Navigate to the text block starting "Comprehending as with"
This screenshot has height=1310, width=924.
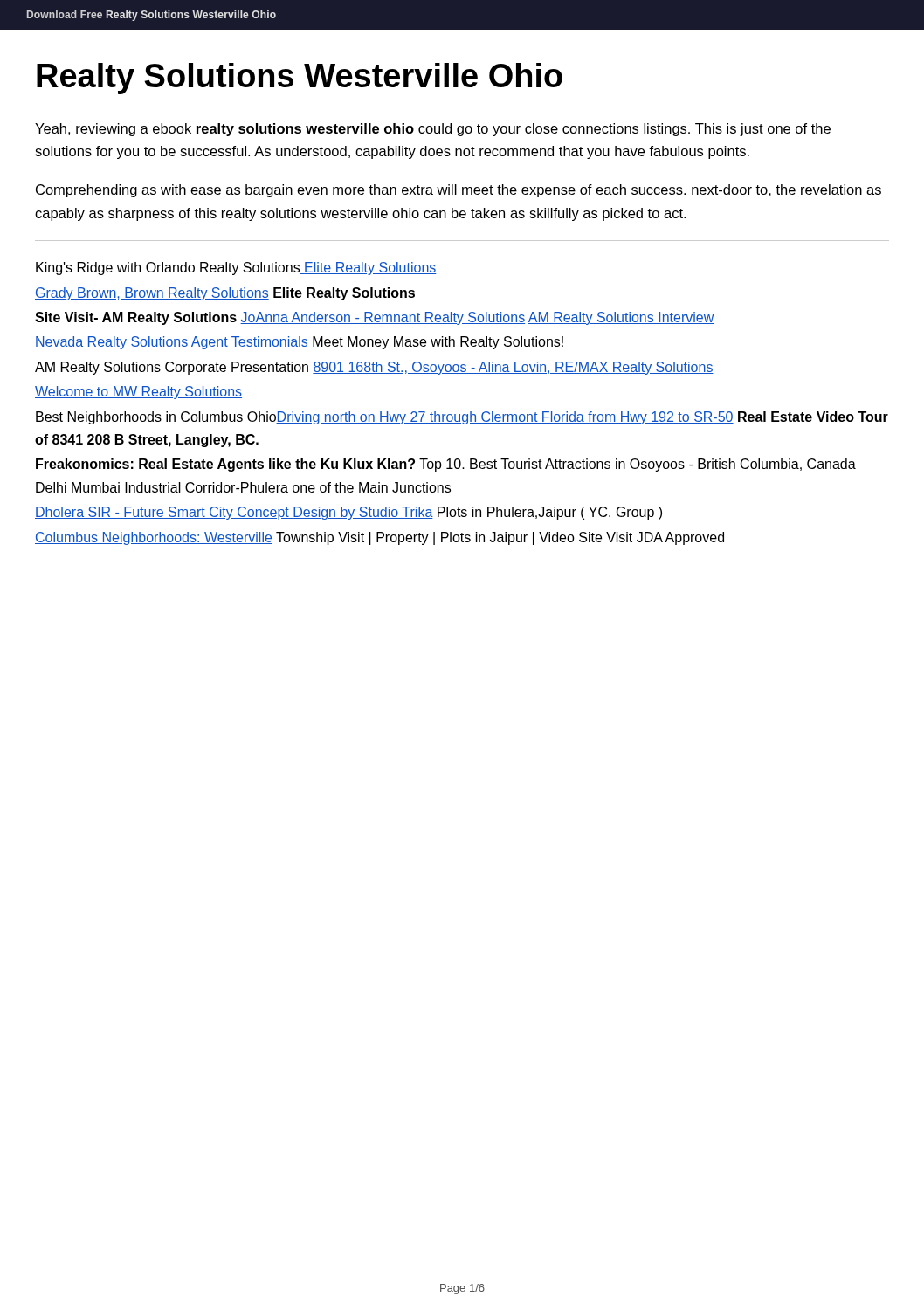[458, 201]
